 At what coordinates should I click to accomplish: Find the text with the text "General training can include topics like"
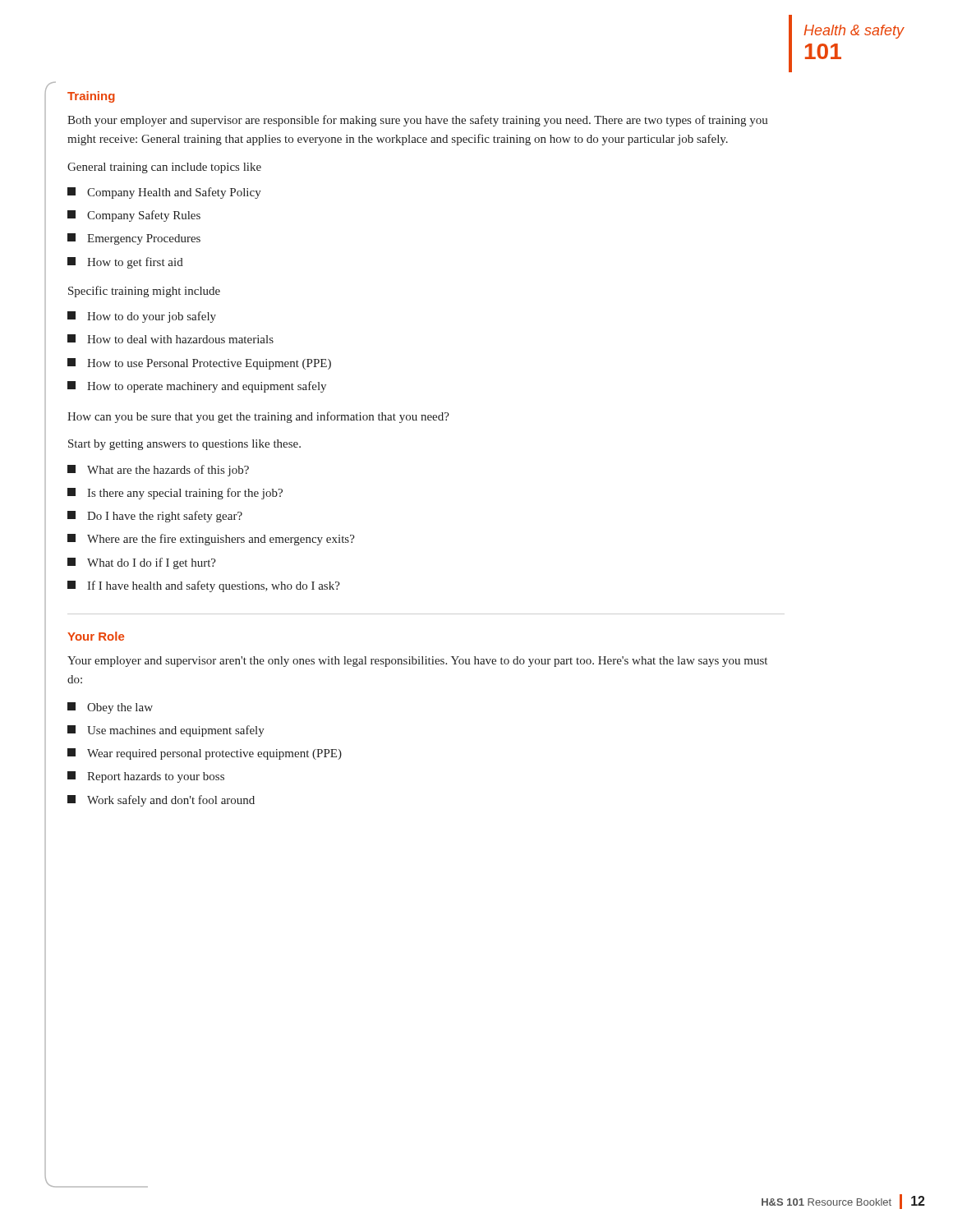164,166
